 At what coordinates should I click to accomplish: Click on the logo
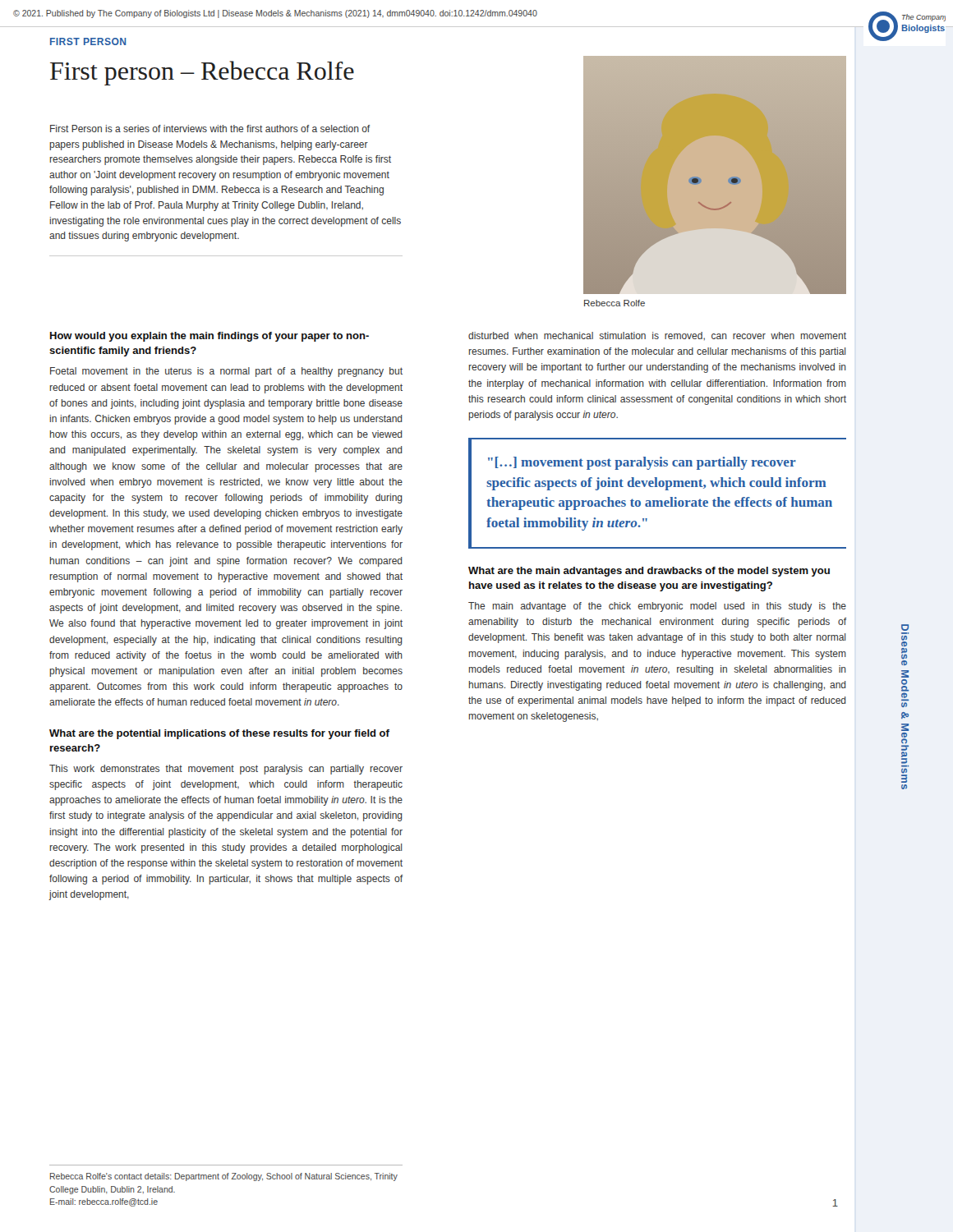pyautogui.click(x=905, y=26)
